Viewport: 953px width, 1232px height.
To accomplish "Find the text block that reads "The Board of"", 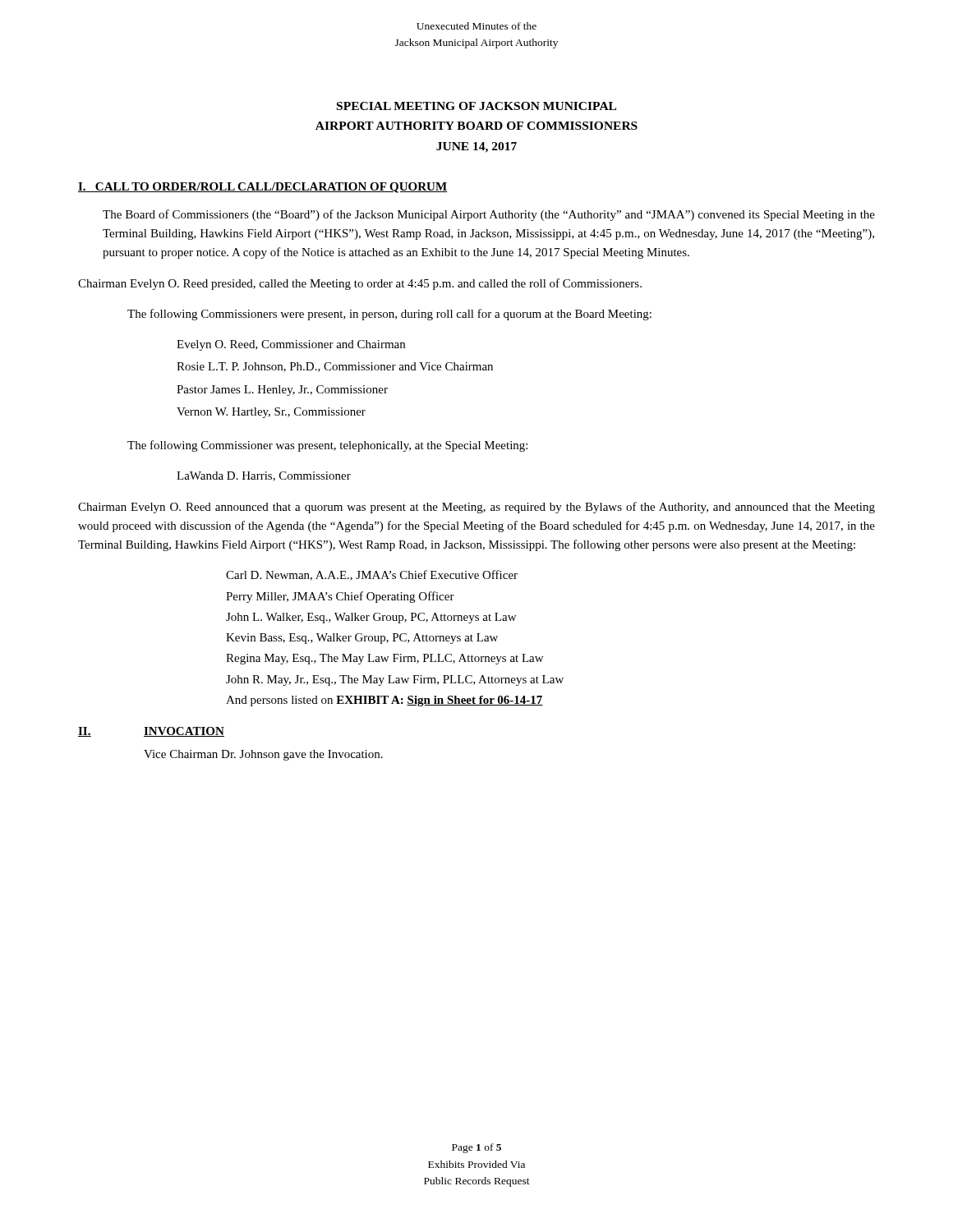I will [x=489, y=233].
